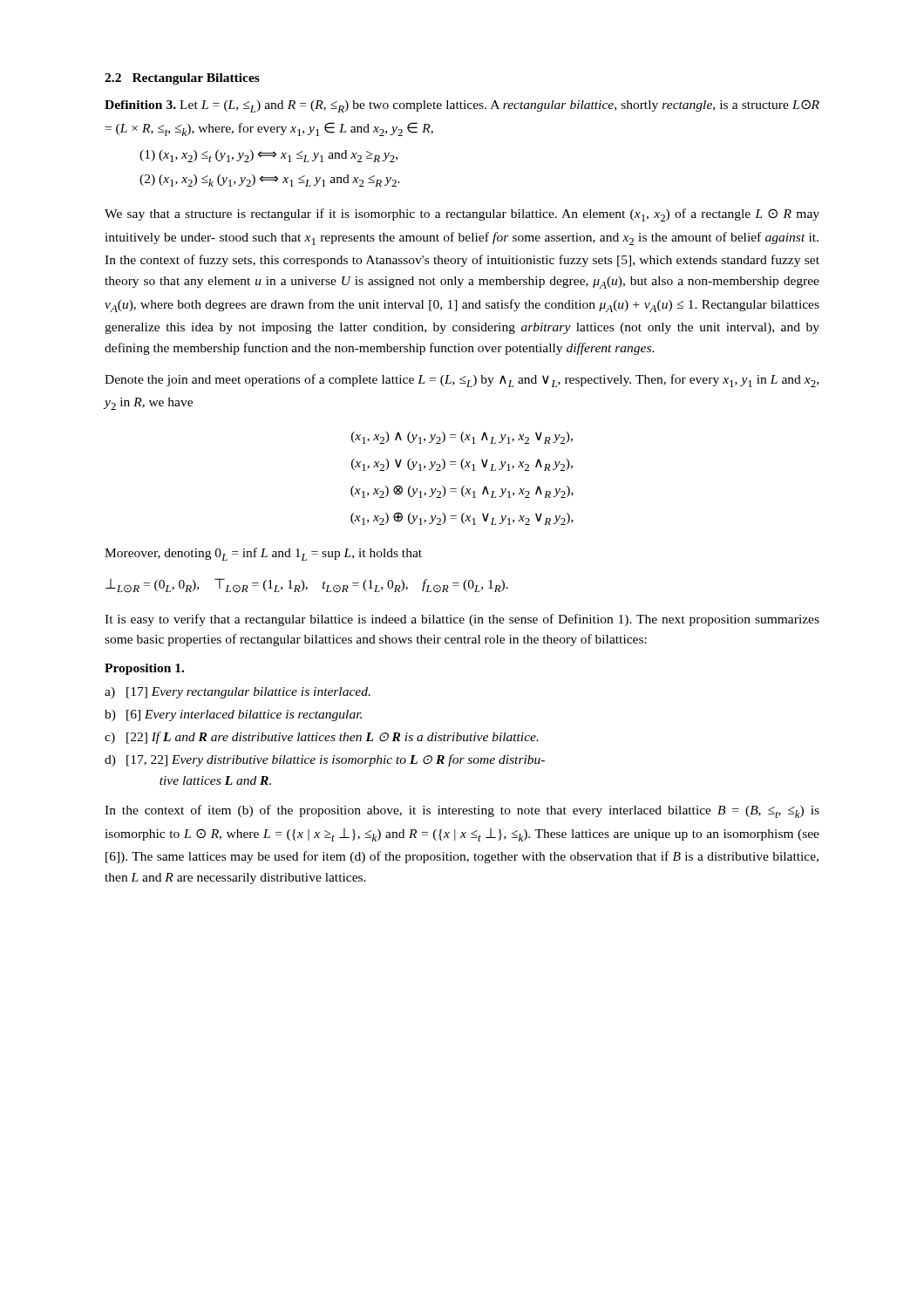
Task: Find the formula with the text "⊥L⊙R = (0L, 0R), ⊤L⊙R = (1L, 1R),"
Action: click(x=307, y=585)
